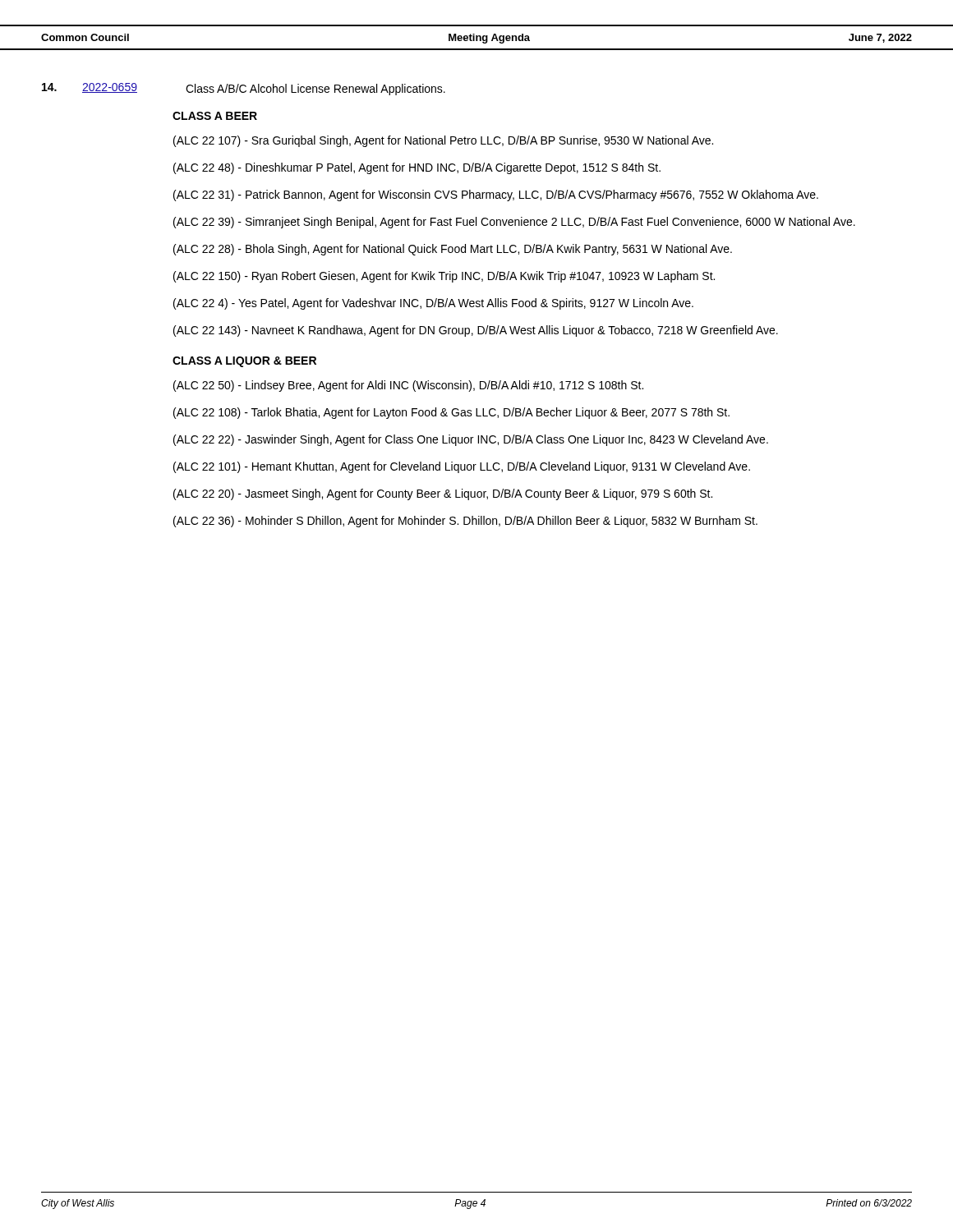Locate the block of text that opens with "(ALC 22 107) - Sra Guriqbal"
Viewport: 953px width, 1232px height.
click(443, 140)
